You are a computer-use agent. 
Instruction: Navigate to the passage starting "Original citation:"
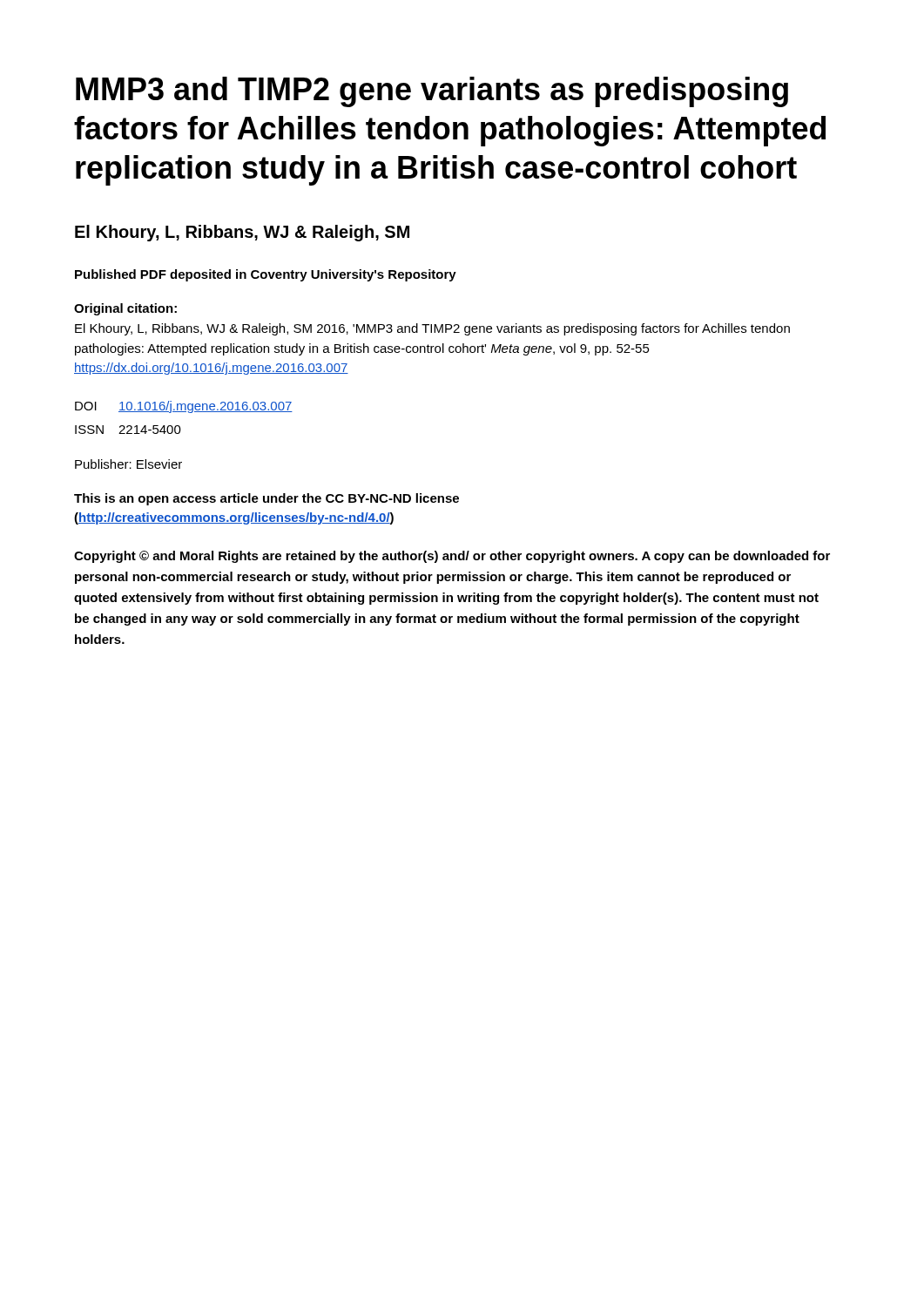pyautogui.click(x=126, y=308)
